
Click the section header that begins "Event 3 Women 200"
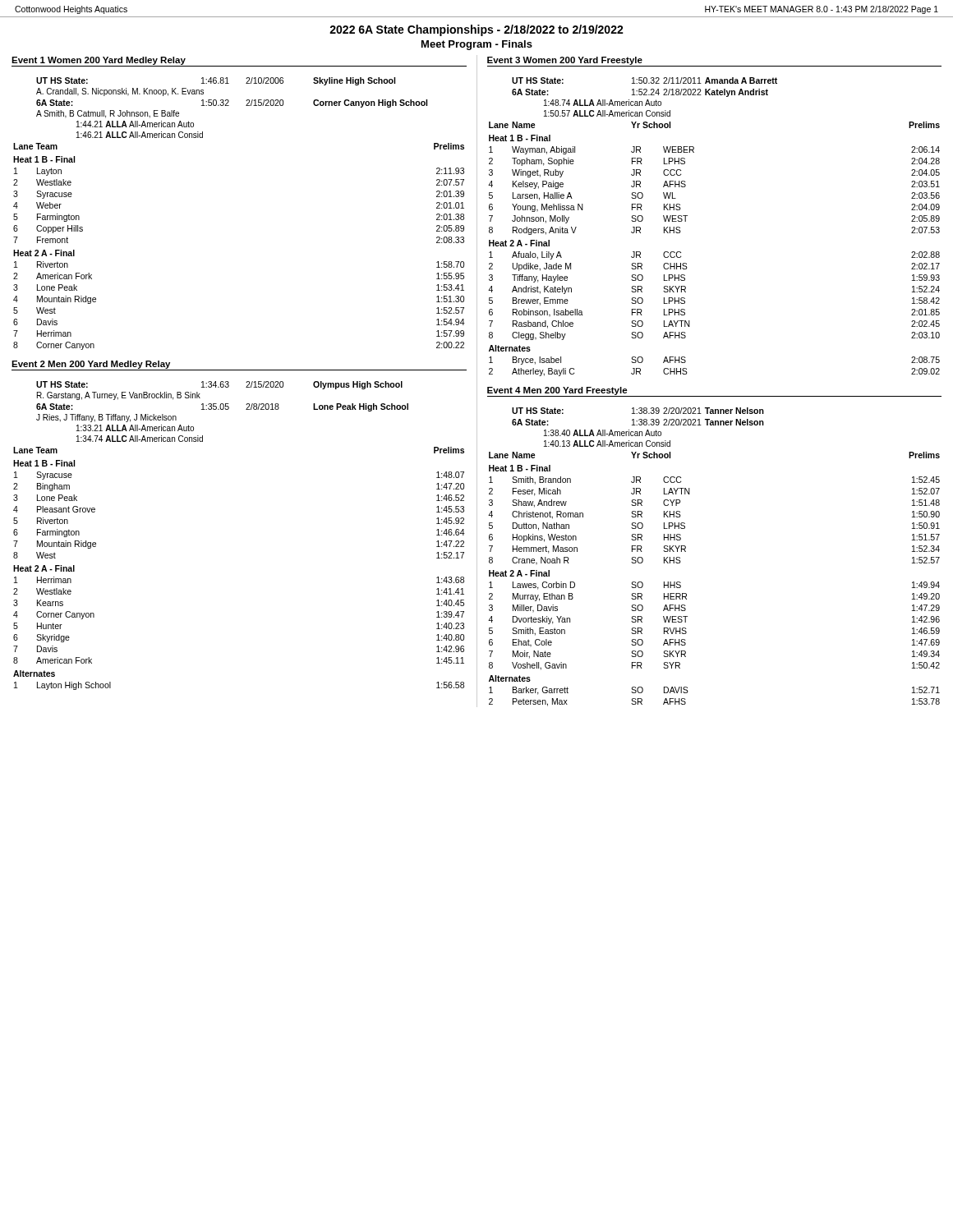point(714,61)
